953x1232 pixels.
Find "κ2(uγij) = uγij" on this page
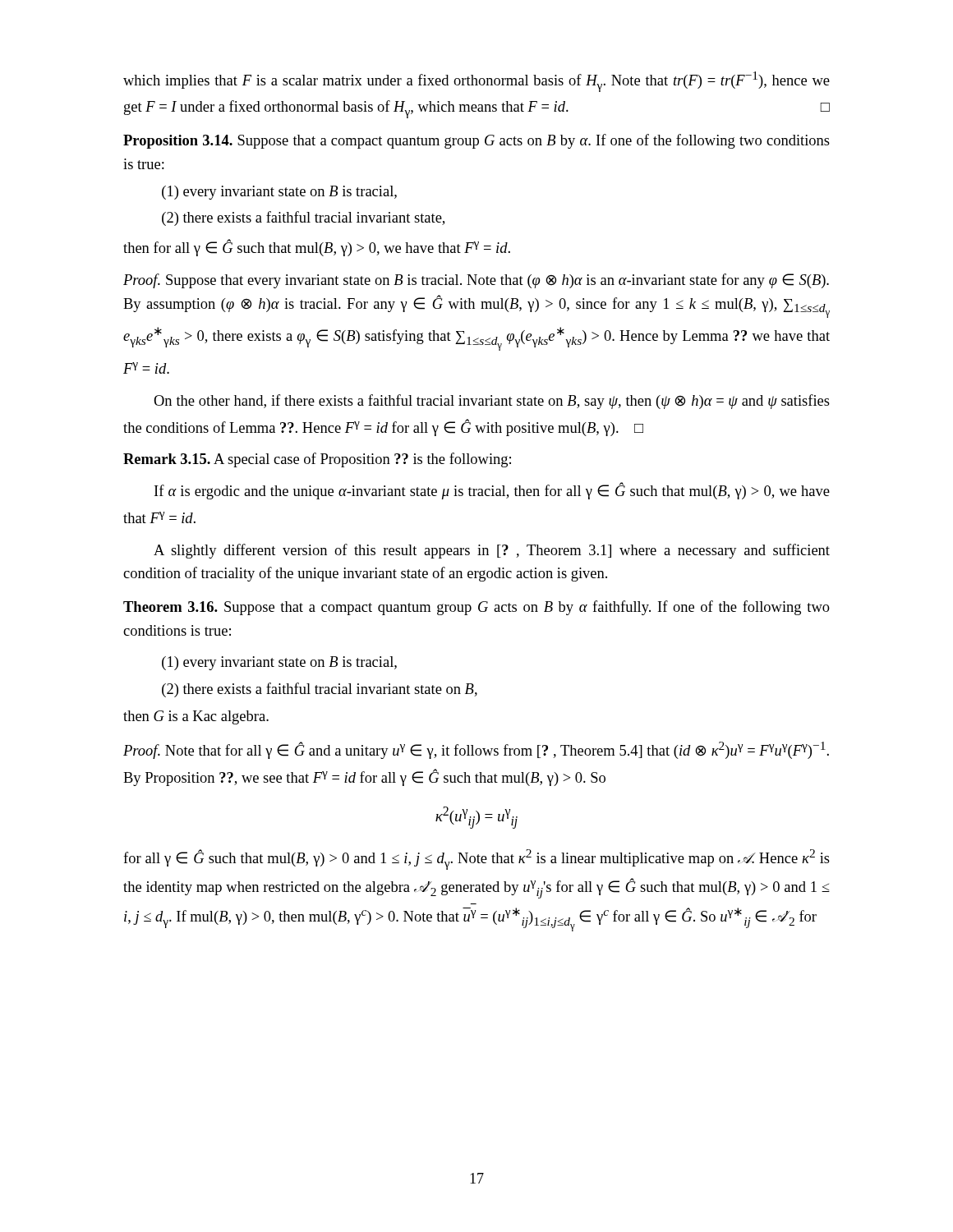[476, 816]
